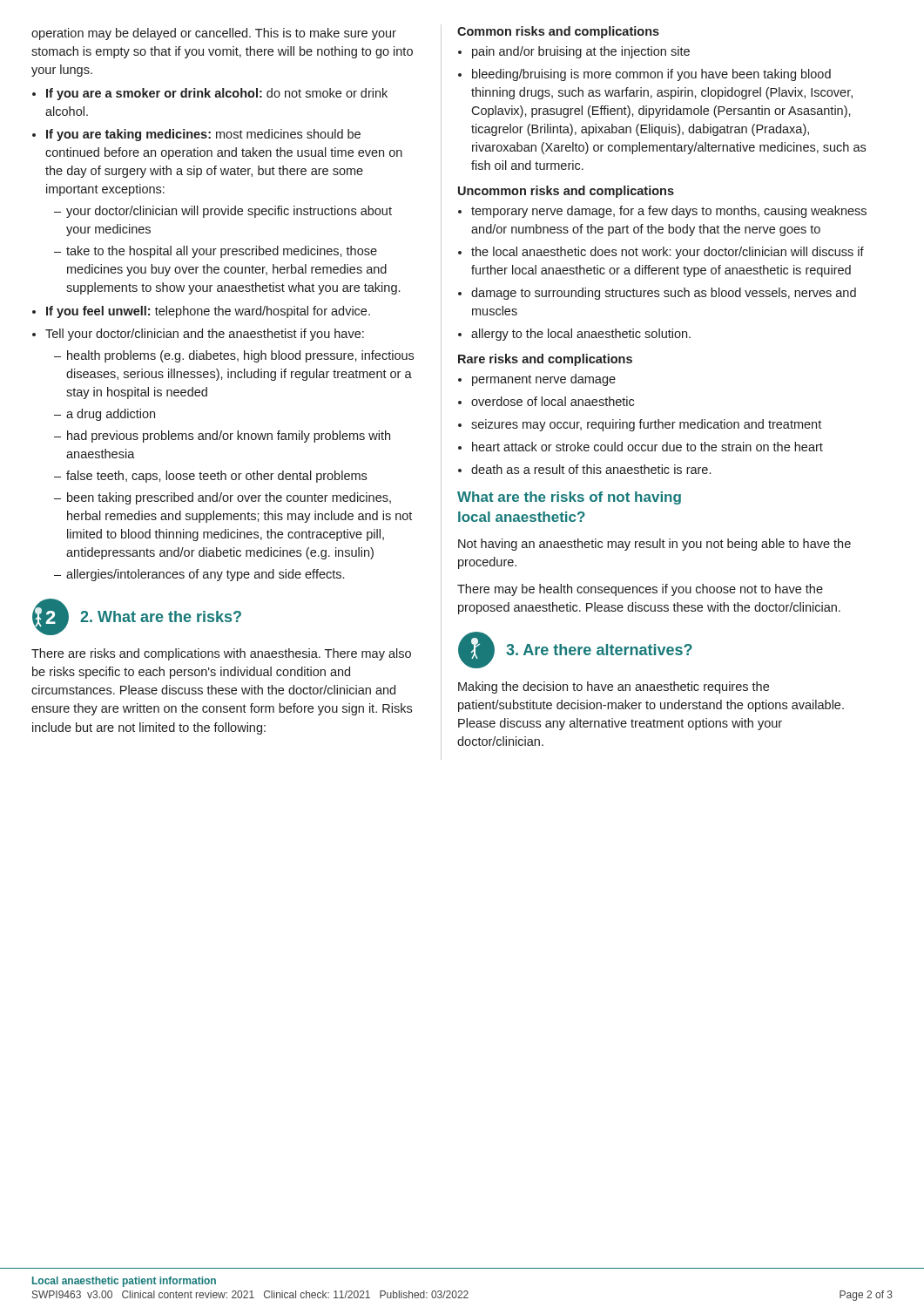Find the text starting "a drug addiction"
Image resolution: width=924 pixels, height=1307 pixels.
point(105,415)
